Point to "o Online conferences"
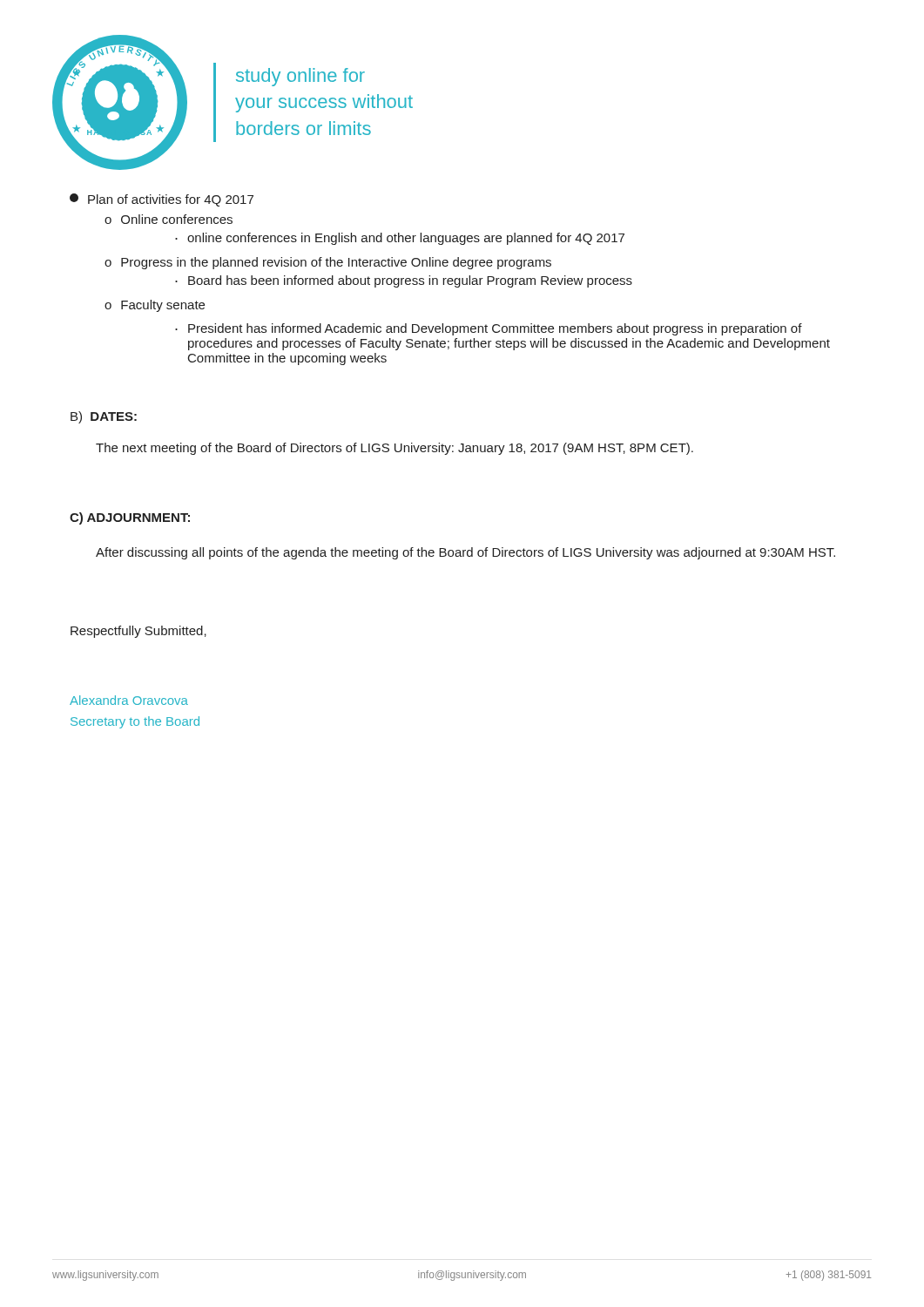The height and width of the screenshot is (1307, 924). click(x=169, y=219)
